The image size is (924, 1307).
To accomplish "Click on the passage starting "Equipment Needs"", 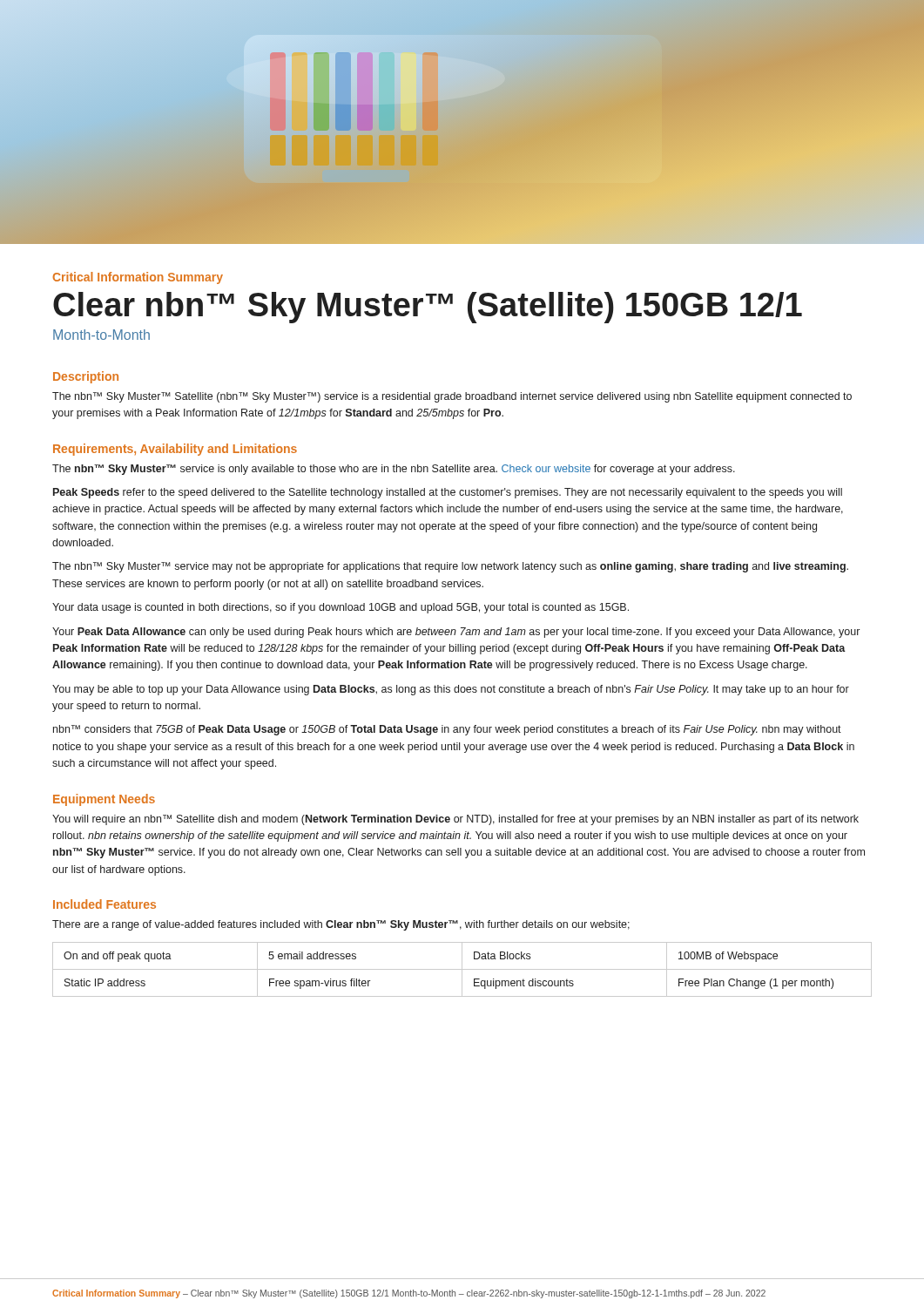I will [x=104, y=799].
